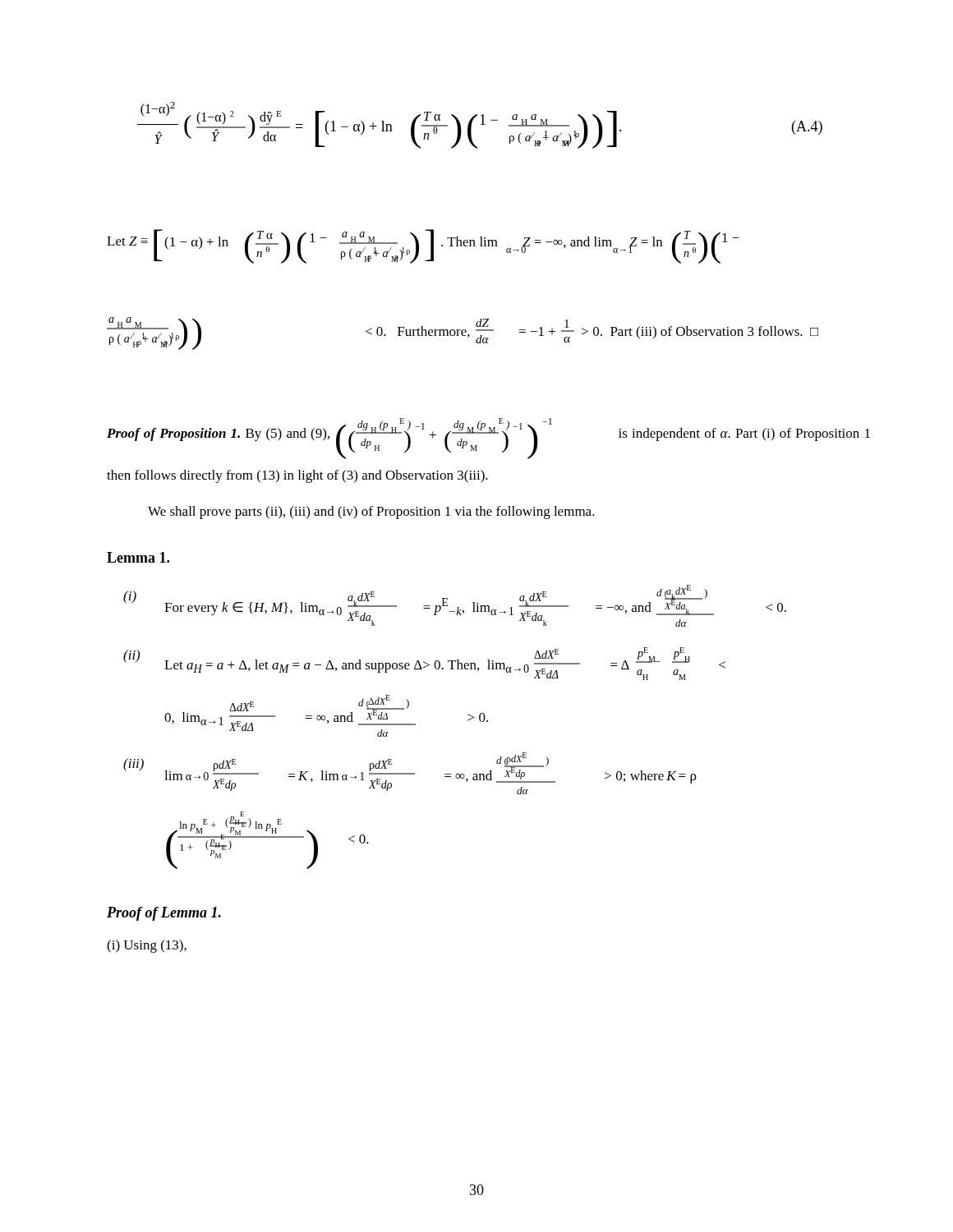The image size is (953, 1232).
Task: Click on the text that reads "(i) Using (13),"
Action: click(147, 945)
